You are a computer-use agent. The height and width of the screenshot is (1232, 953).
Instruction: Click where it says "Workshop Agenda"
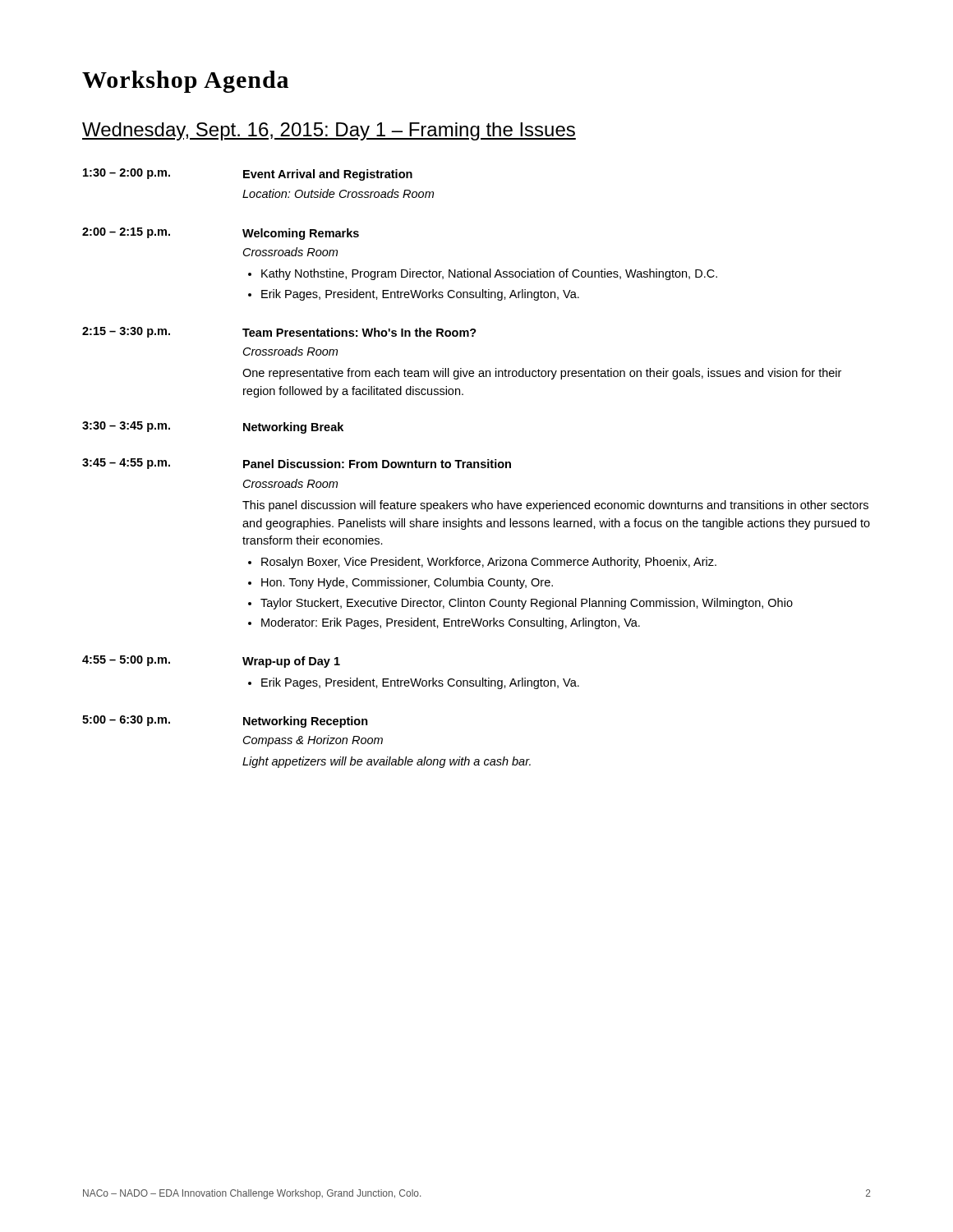[185, 82]
